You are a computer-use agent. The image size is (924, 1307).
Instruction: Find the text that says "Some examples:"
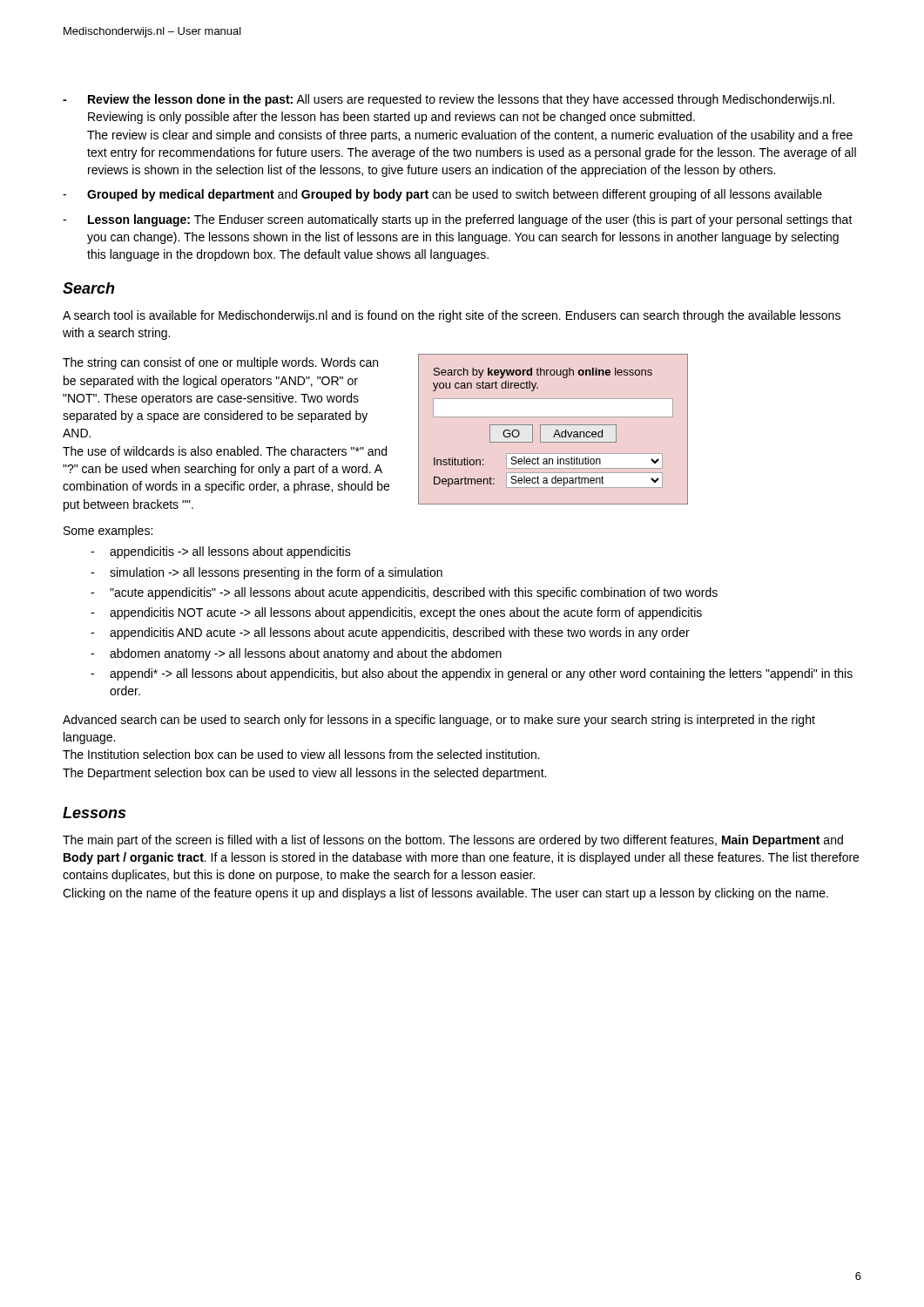point(108,531)
